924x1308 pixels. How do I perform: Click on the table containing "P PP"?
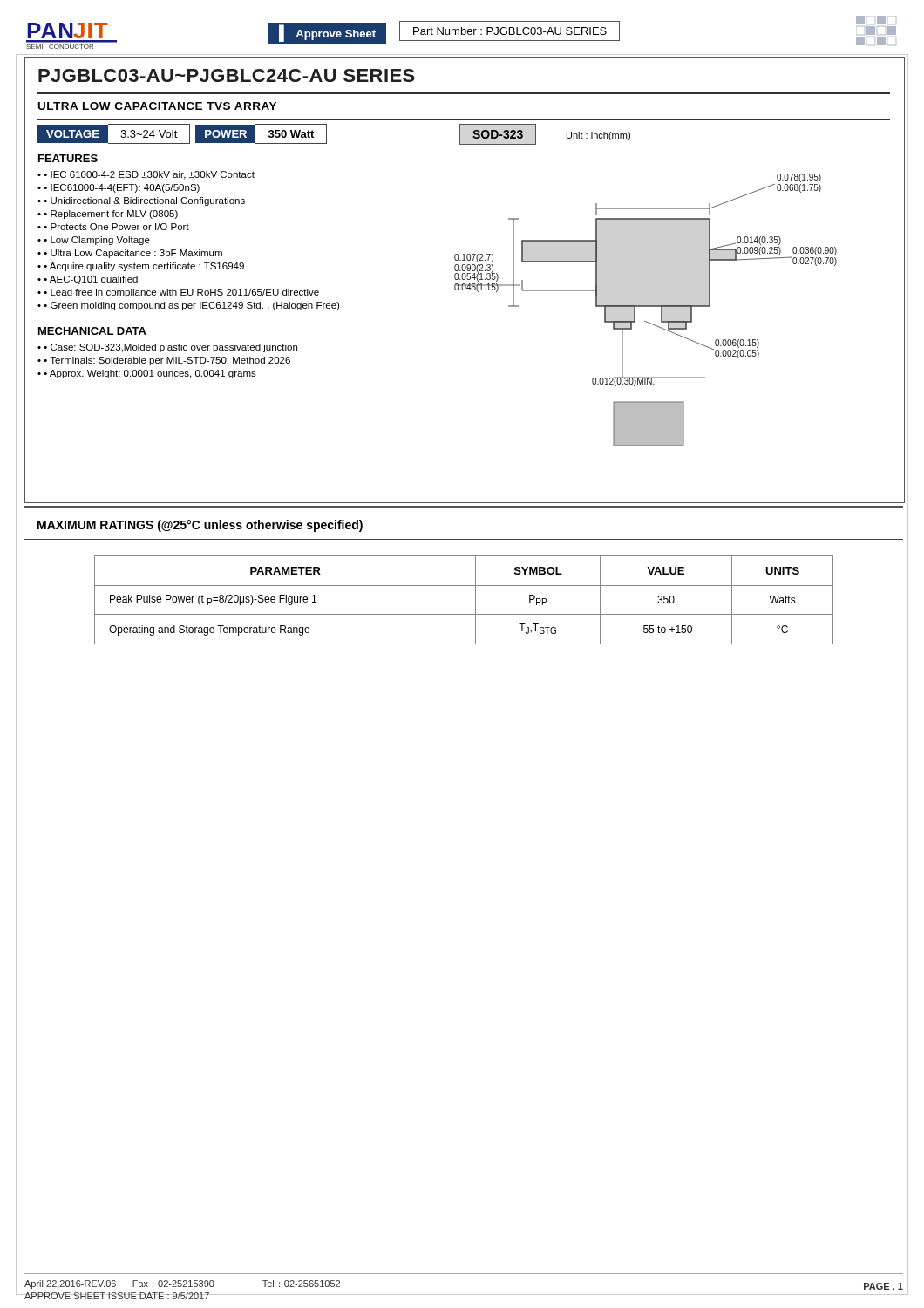pos(464,600)
